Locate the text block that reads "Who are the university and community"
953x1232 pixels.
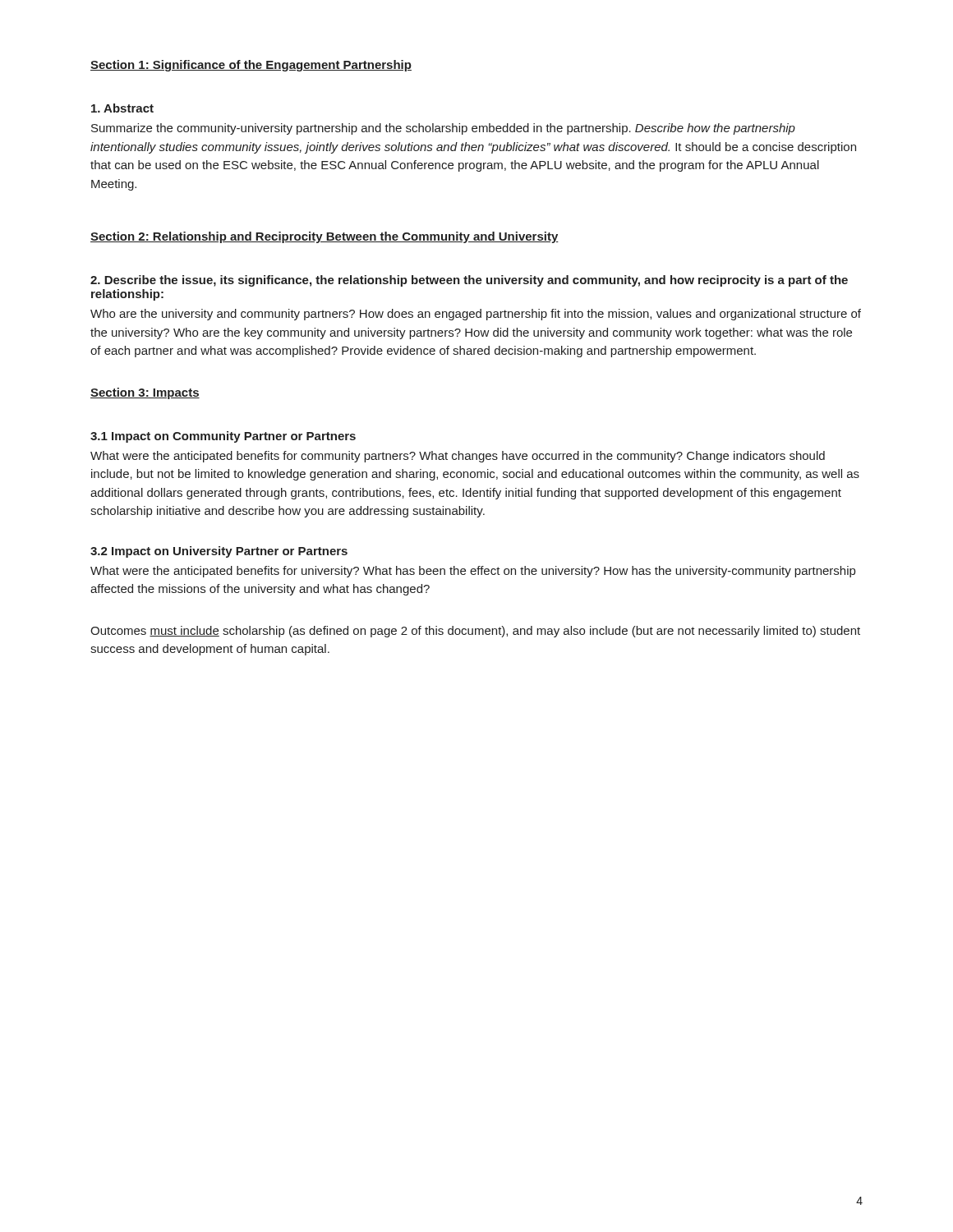point(476,332)
